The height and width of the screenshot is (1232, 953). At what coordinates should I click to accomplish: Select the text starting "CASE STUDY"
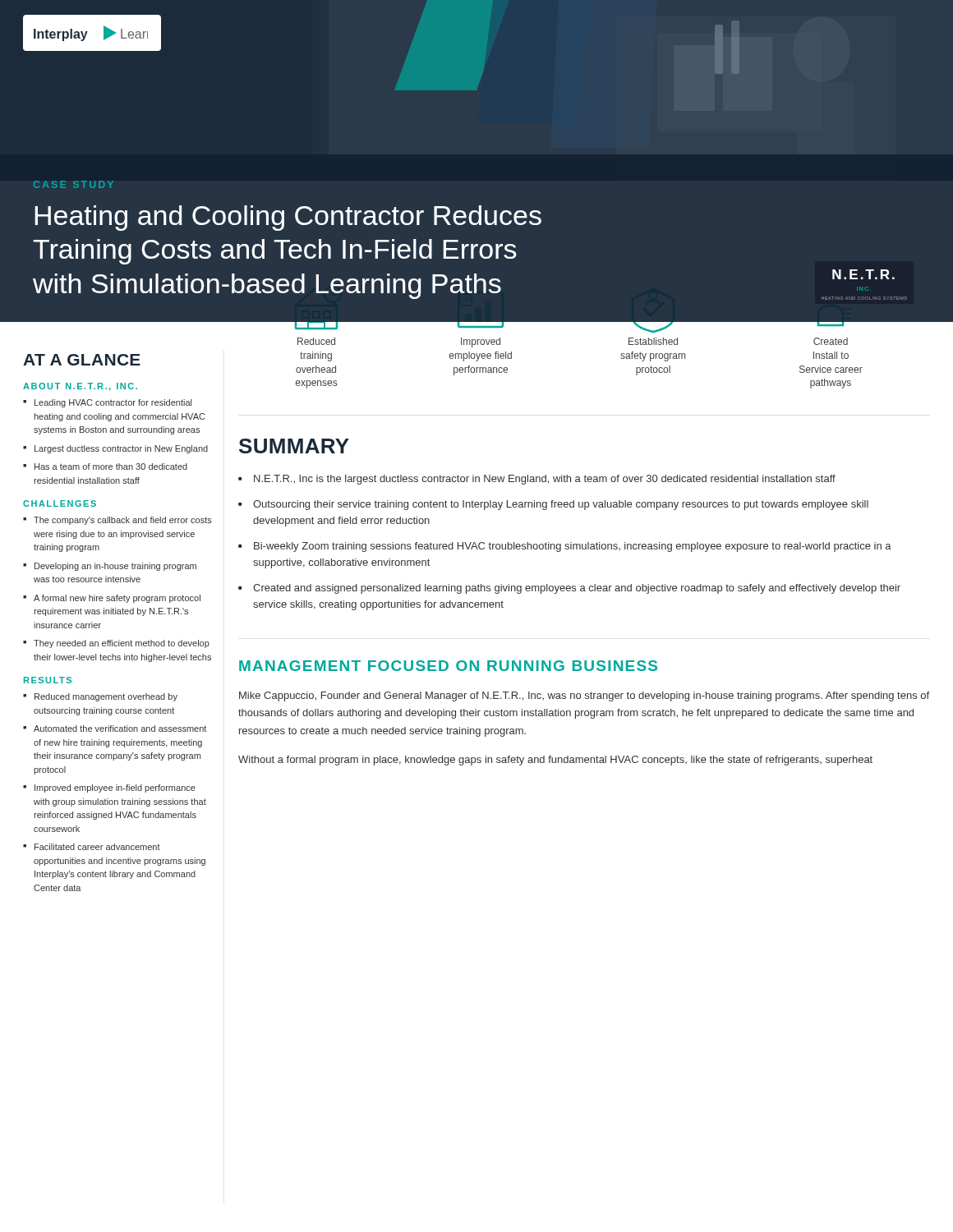[74, 185]
